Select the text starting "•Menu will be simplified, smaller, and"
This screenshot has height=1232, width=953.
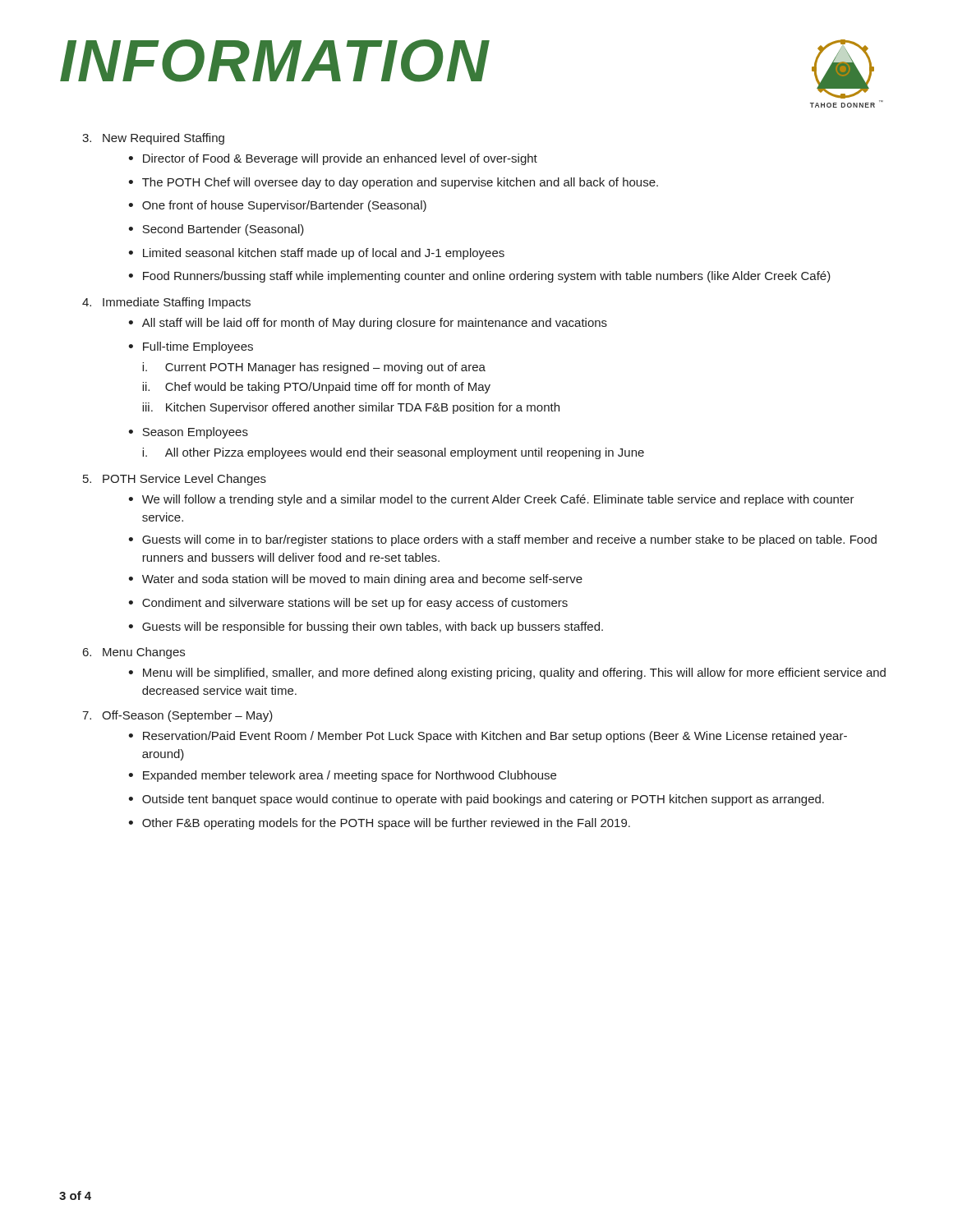[x=508, y=682]
